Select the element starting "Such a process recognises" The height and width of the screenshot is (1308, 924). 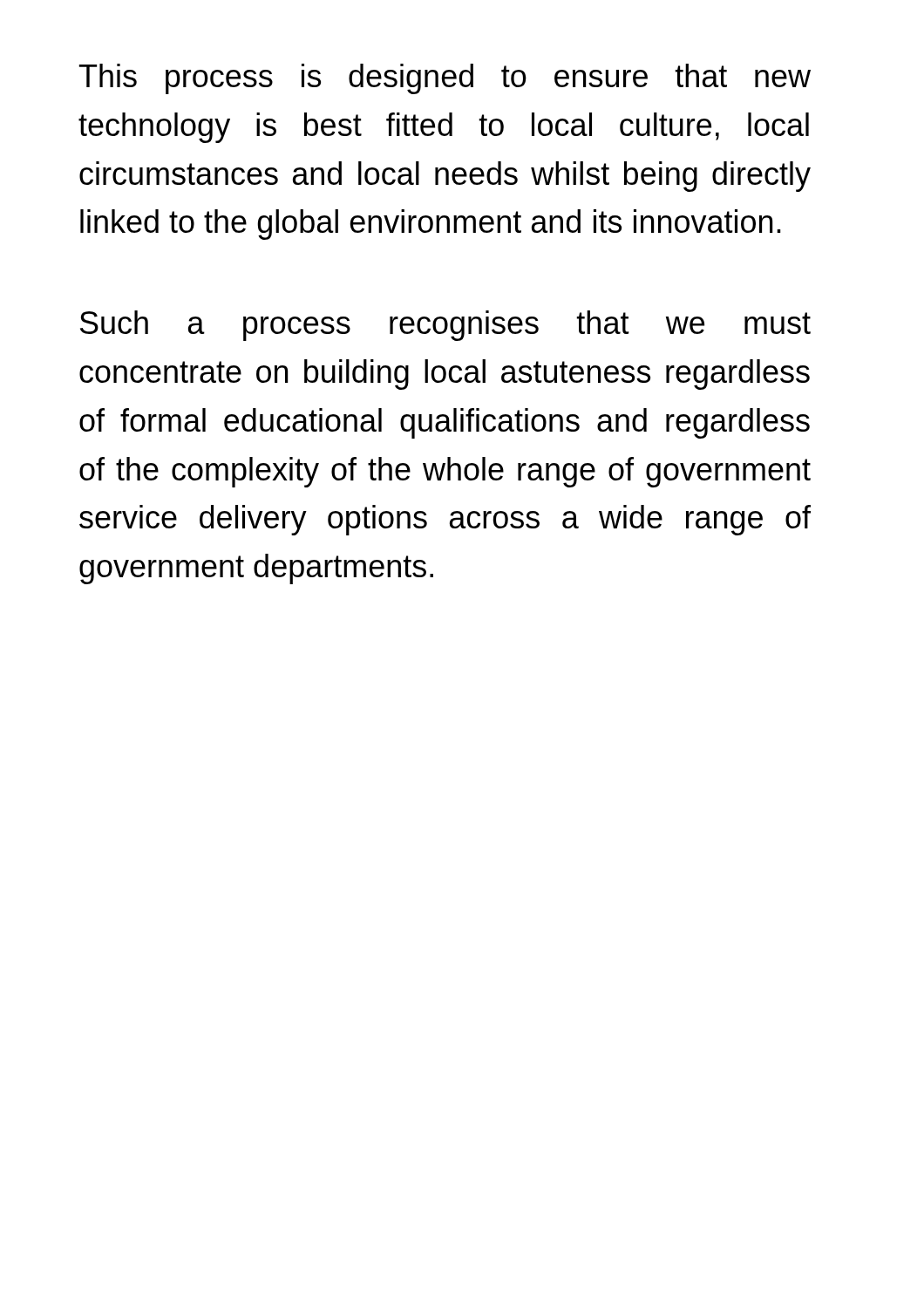[445, 445]
